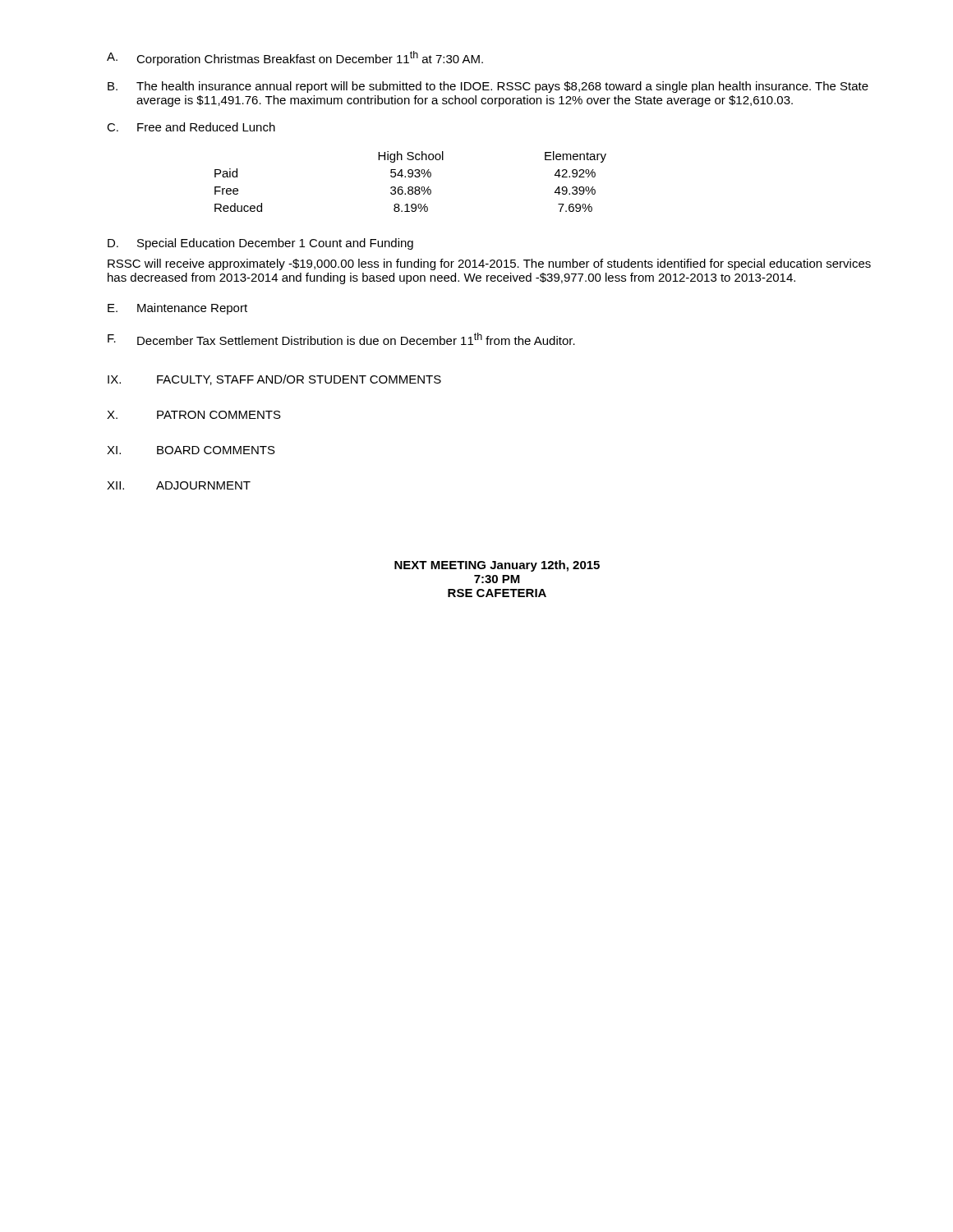Select the text block starting "D. Special Education December 1 Count and"
This screenshot has height=1232, width=953.
pos(260,244)
